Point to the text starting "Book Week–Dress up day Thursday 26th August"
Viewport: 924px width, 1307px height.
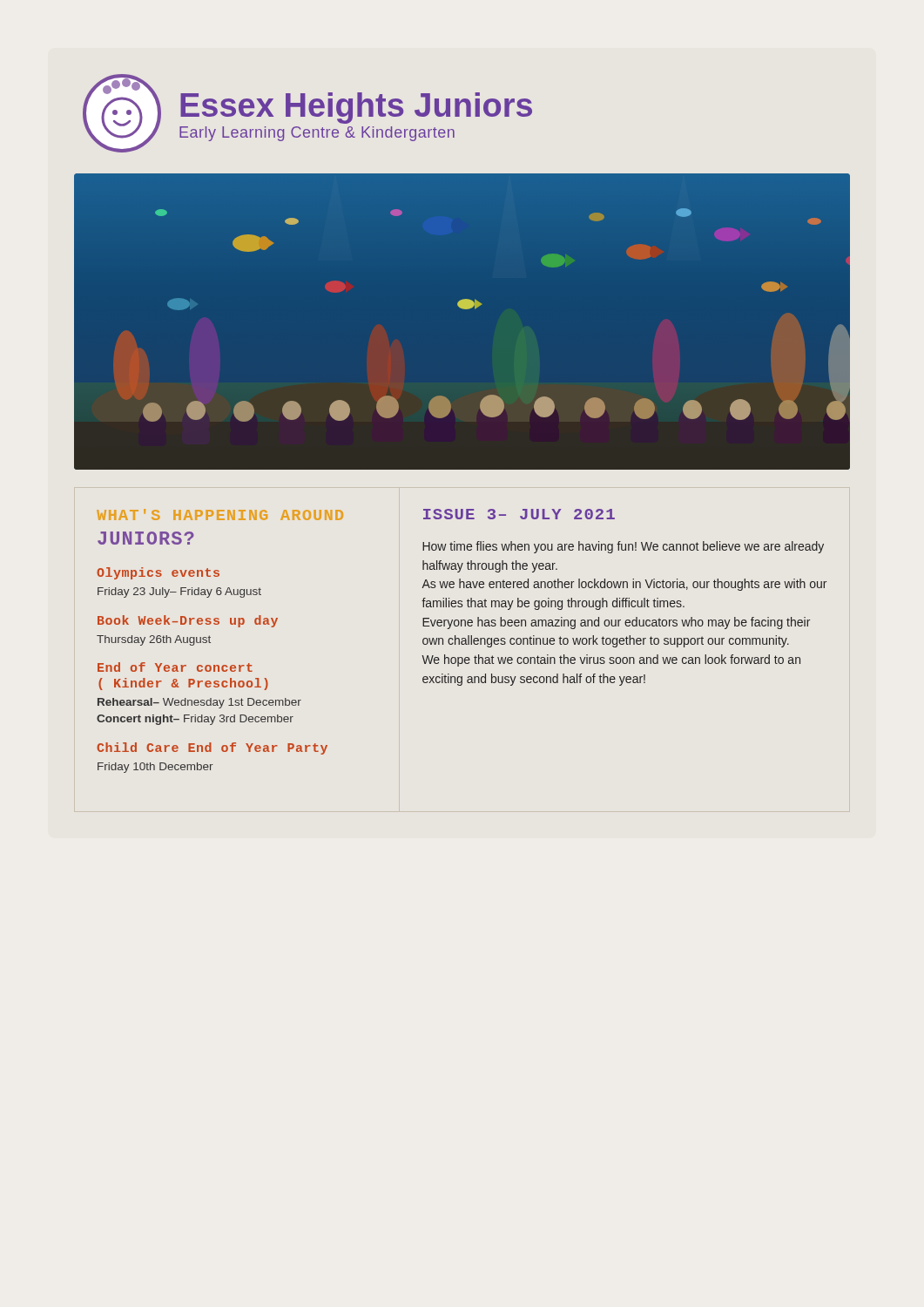(x=237, y=631)
